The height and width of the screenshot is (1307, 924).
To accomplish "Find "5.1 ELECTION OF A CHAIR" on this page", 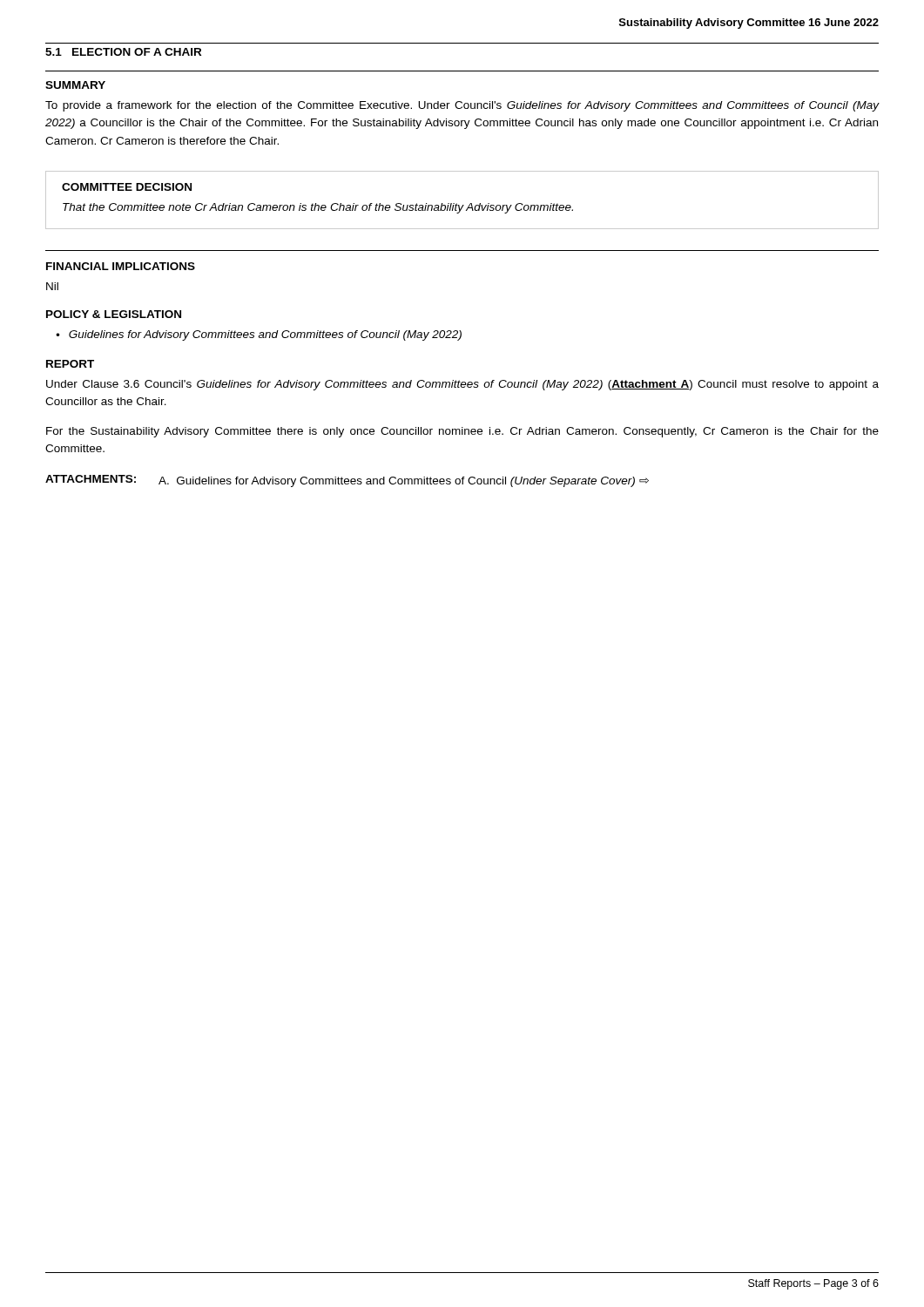I will coord(124,52).
